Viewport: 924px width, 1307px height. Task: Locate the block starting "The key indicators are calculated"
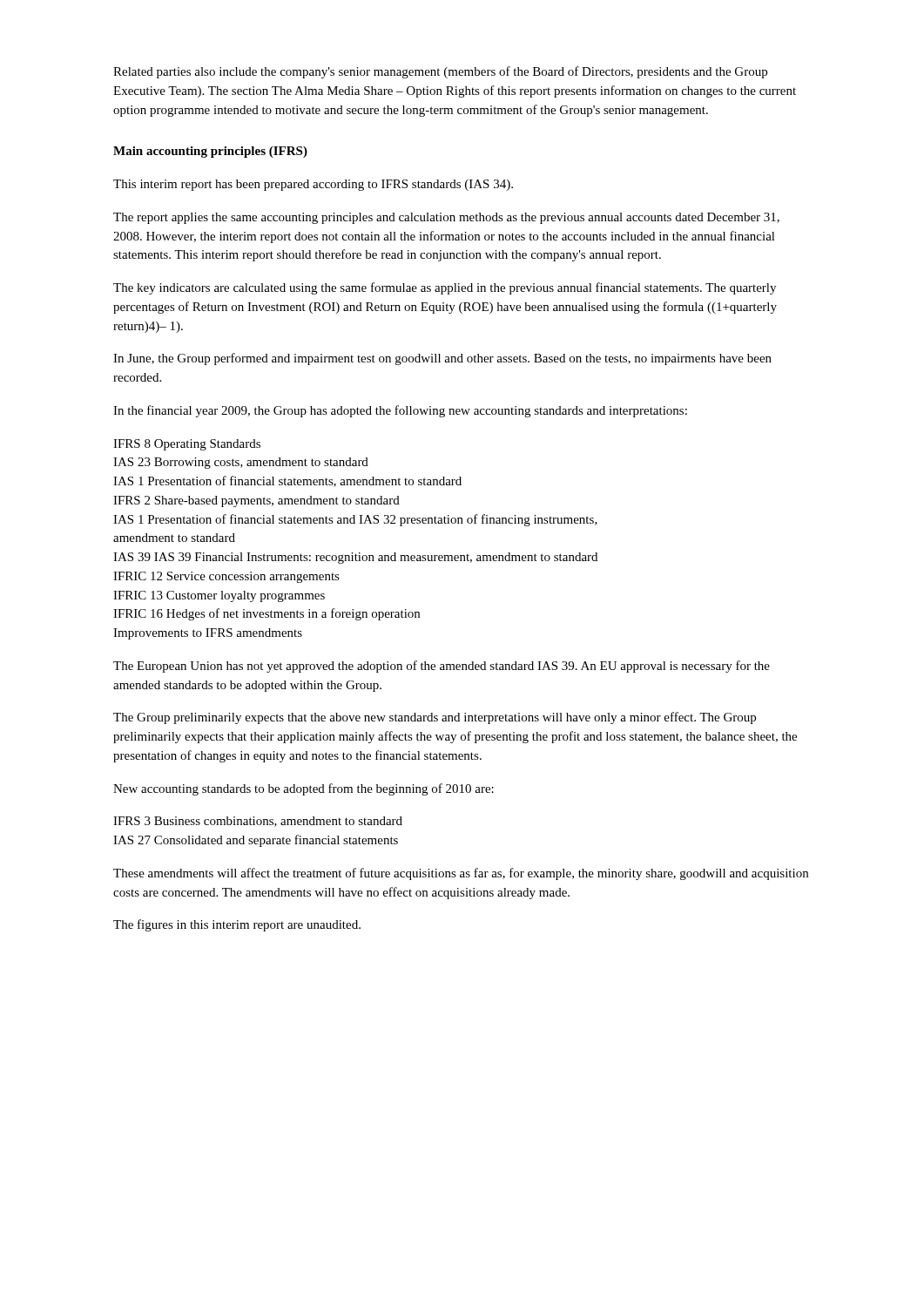tap(445, 306)
